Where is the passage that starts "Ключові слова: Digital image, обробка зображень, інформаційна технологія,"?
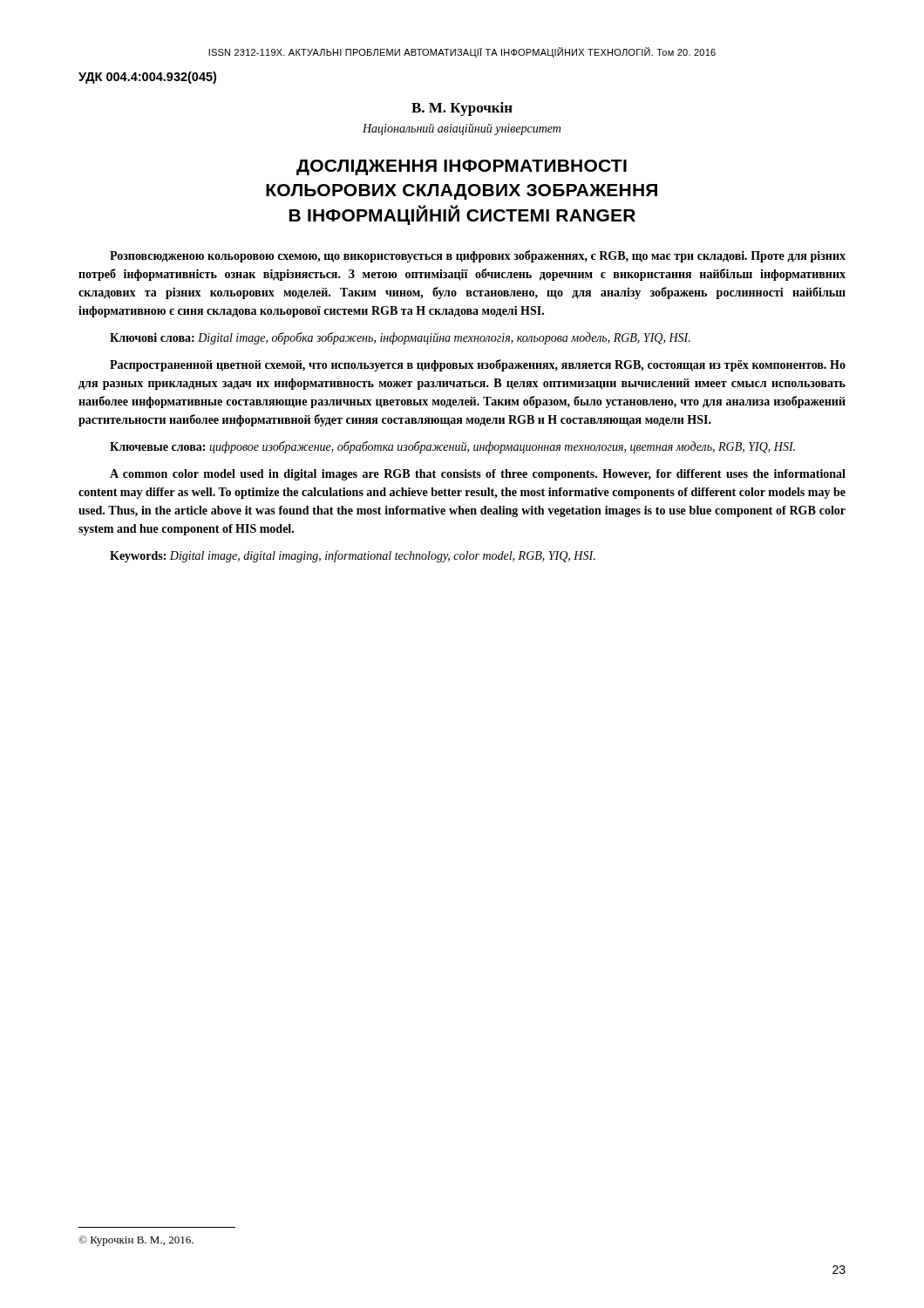The width and height of the screenshot is (924, 1308). coord(400,338)
